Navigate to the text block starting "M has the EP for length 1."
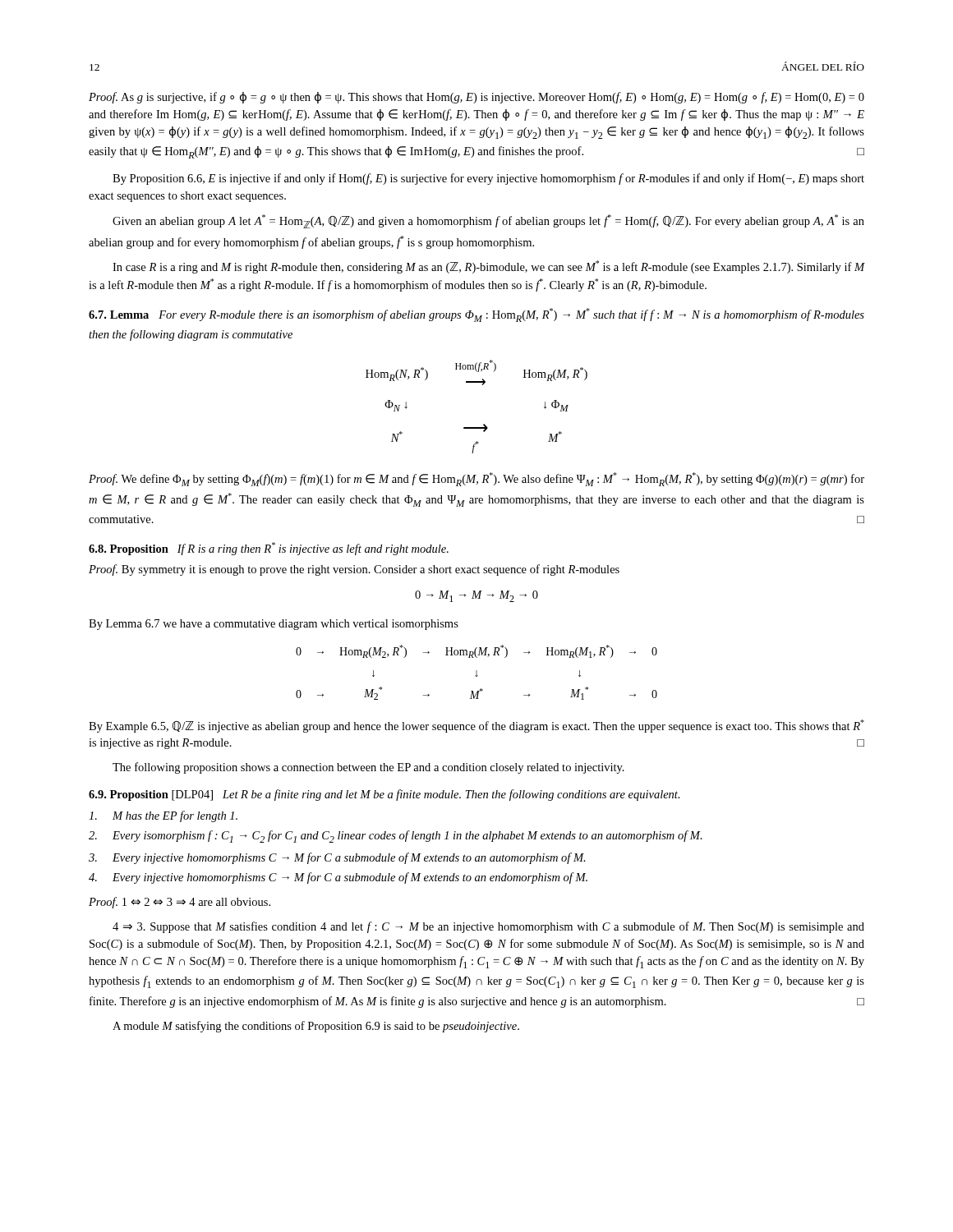 (164, 816)
